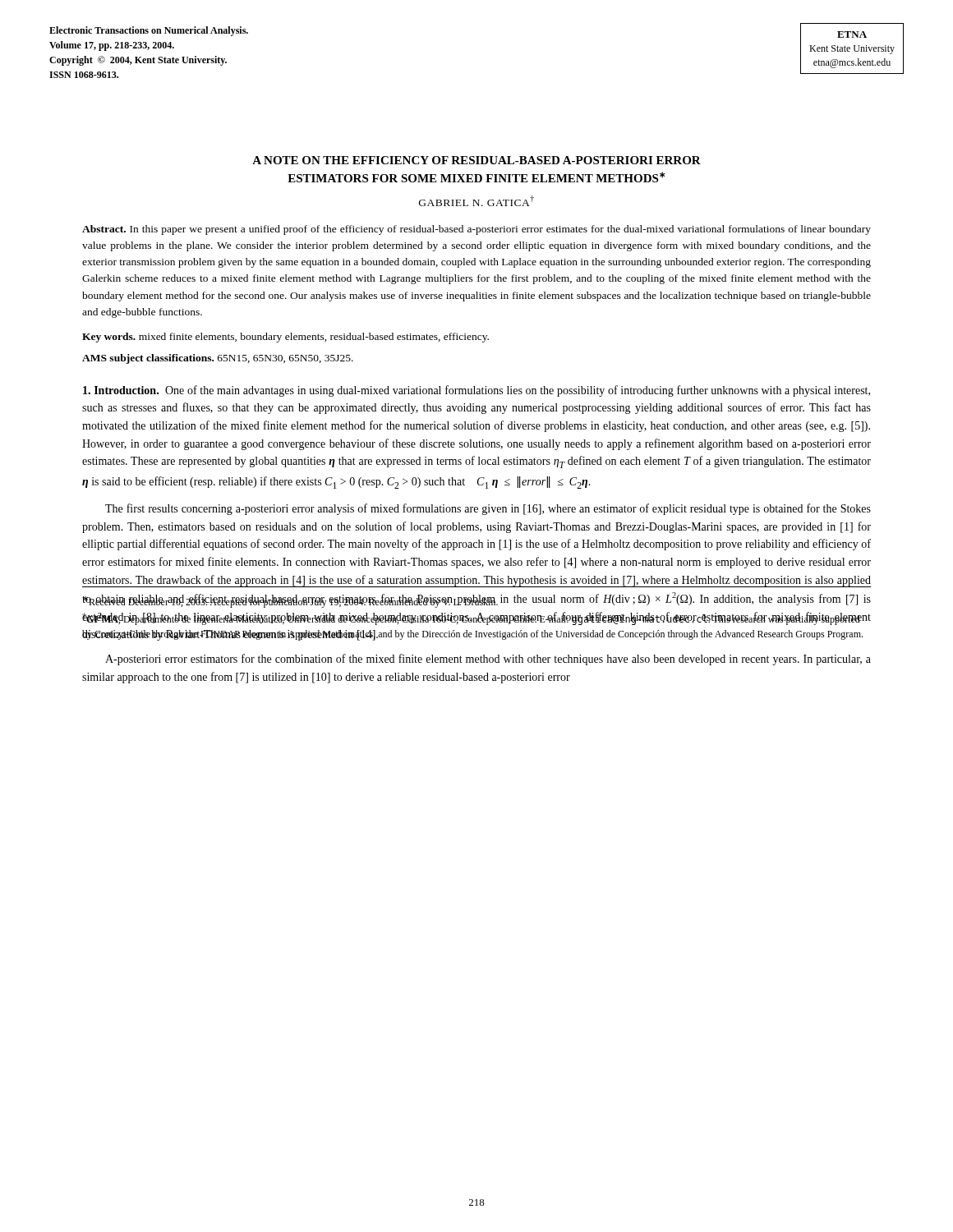The height and width of the screenshot is (1232, 953).
Task: Click on the element starting "A NOTE ON THE EFFICIENCY OF RESIDUAL-BASED"
Action: [476, 169]
